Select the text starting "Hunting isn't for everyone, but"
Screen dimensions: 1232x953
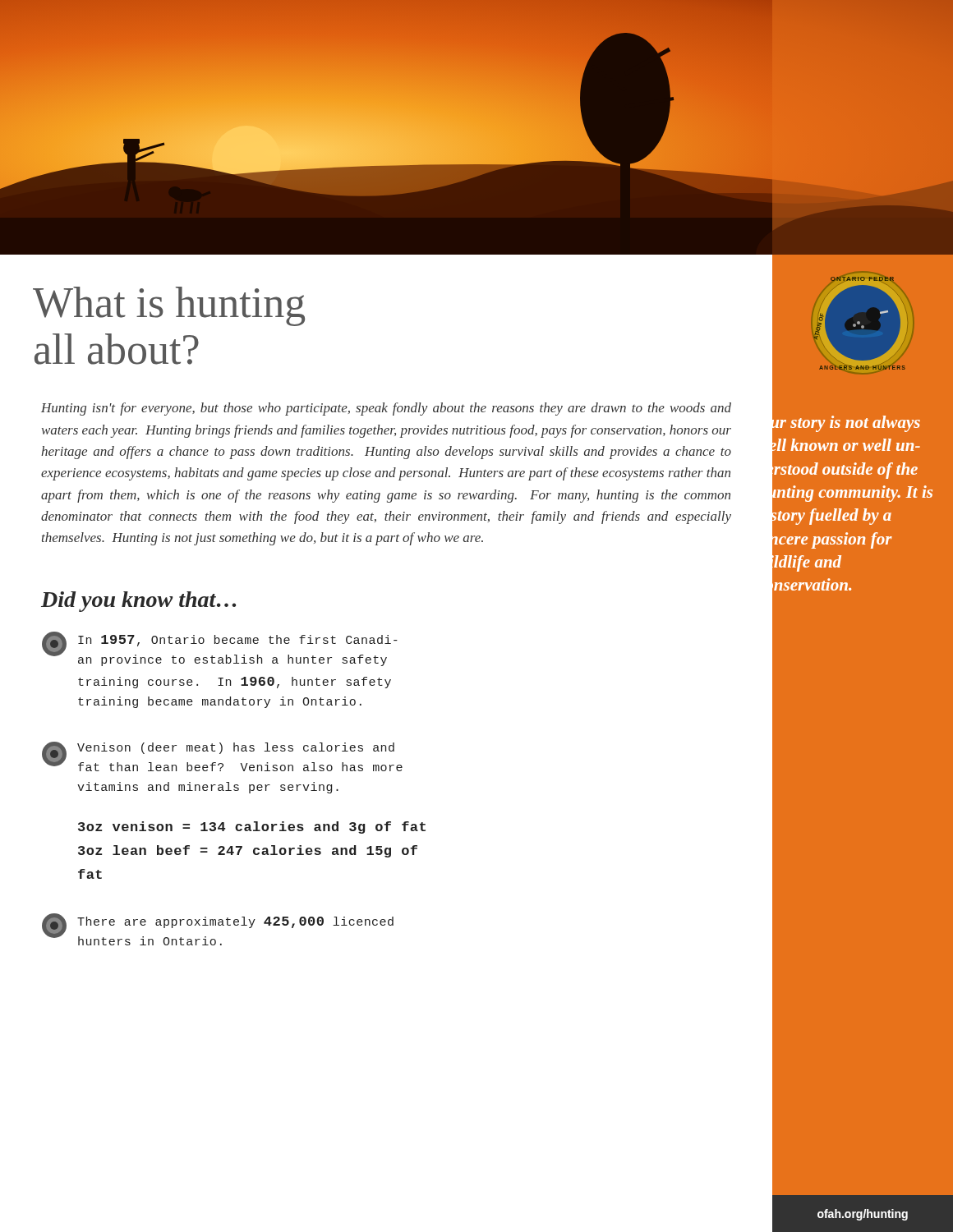click(x=386, y=473)
